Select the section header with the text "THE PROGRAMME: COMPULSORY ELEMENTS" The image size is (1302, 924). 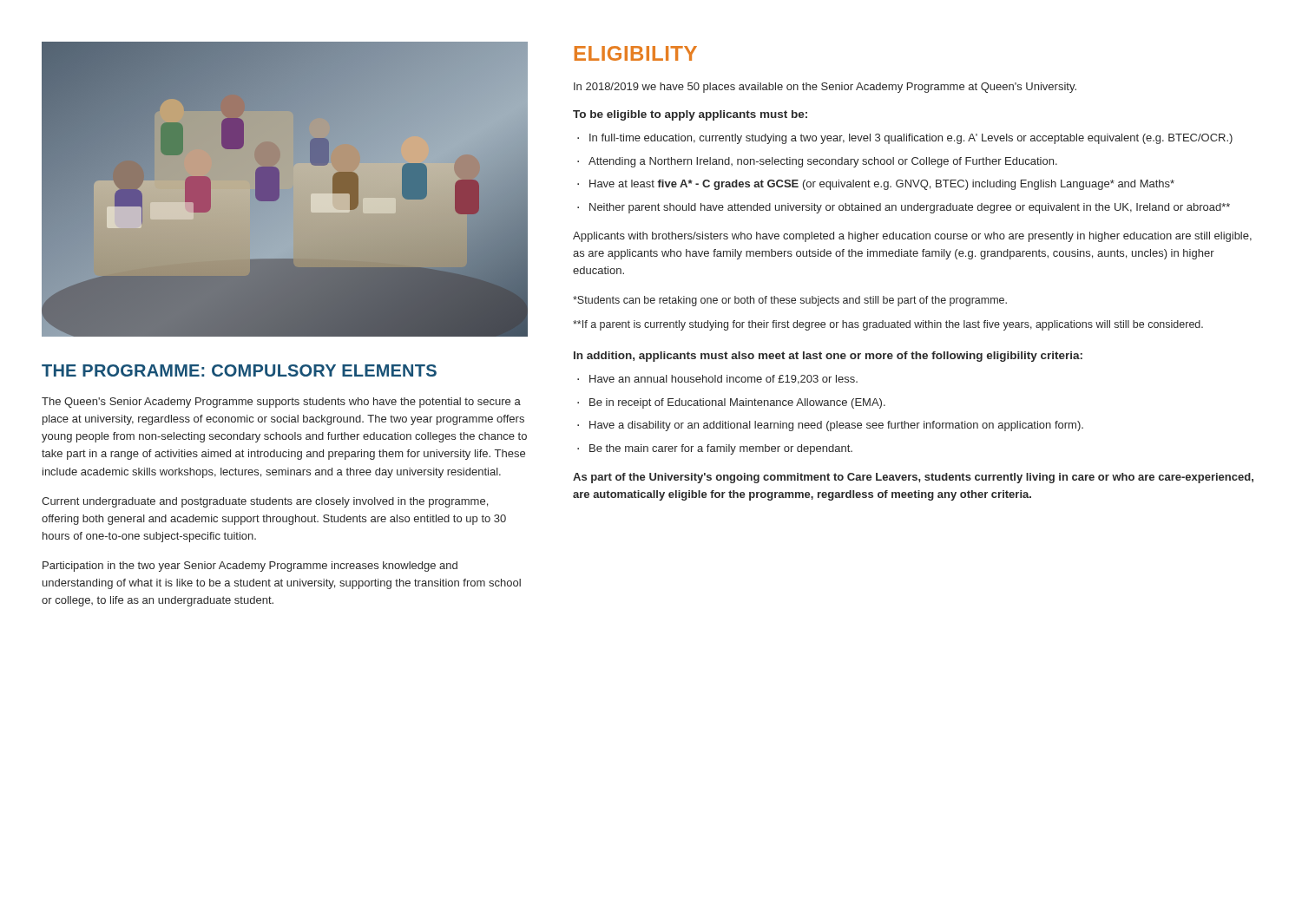tap(239, 370)
